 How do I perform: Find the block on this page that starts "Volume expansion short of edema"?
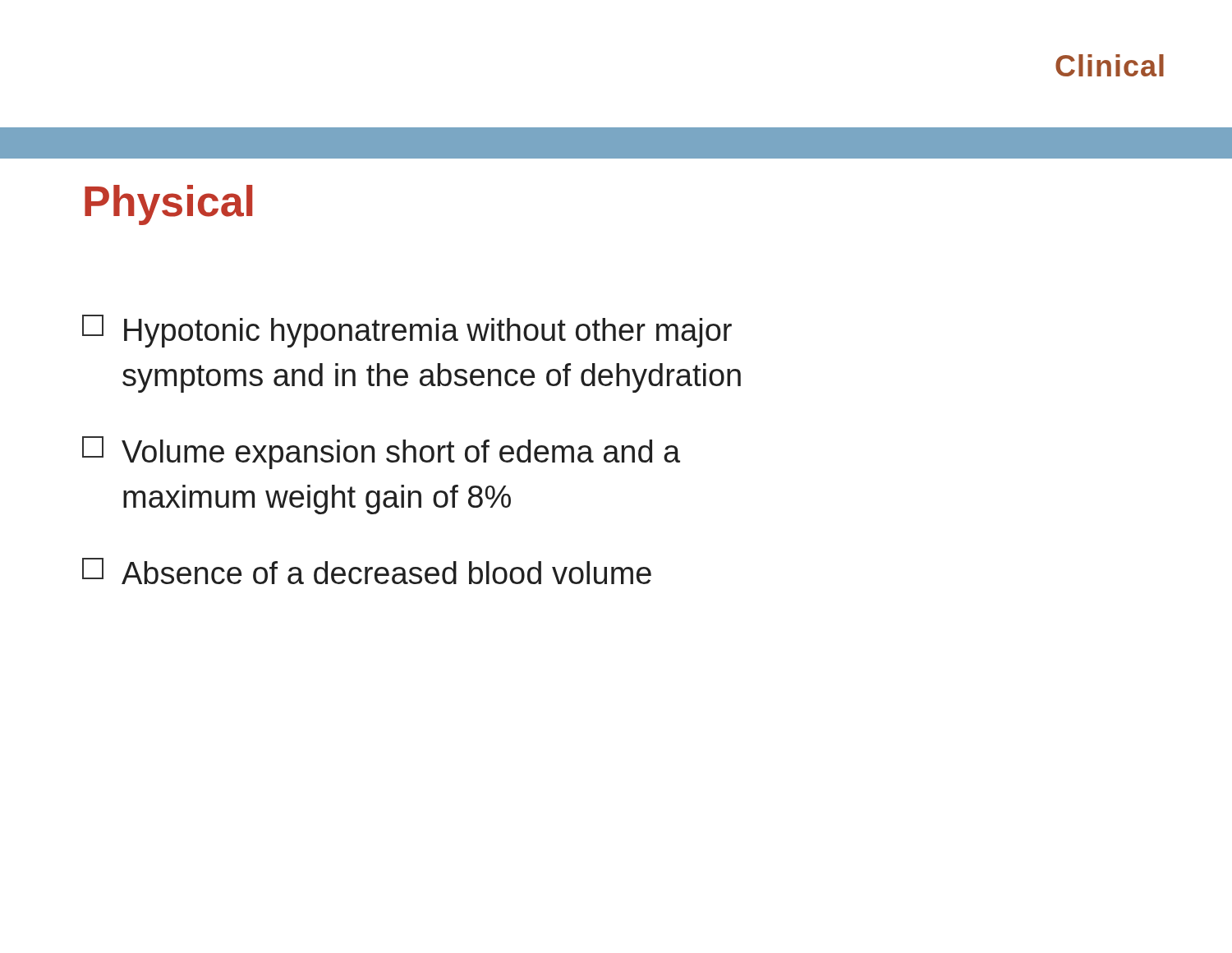tap(381, 475)
